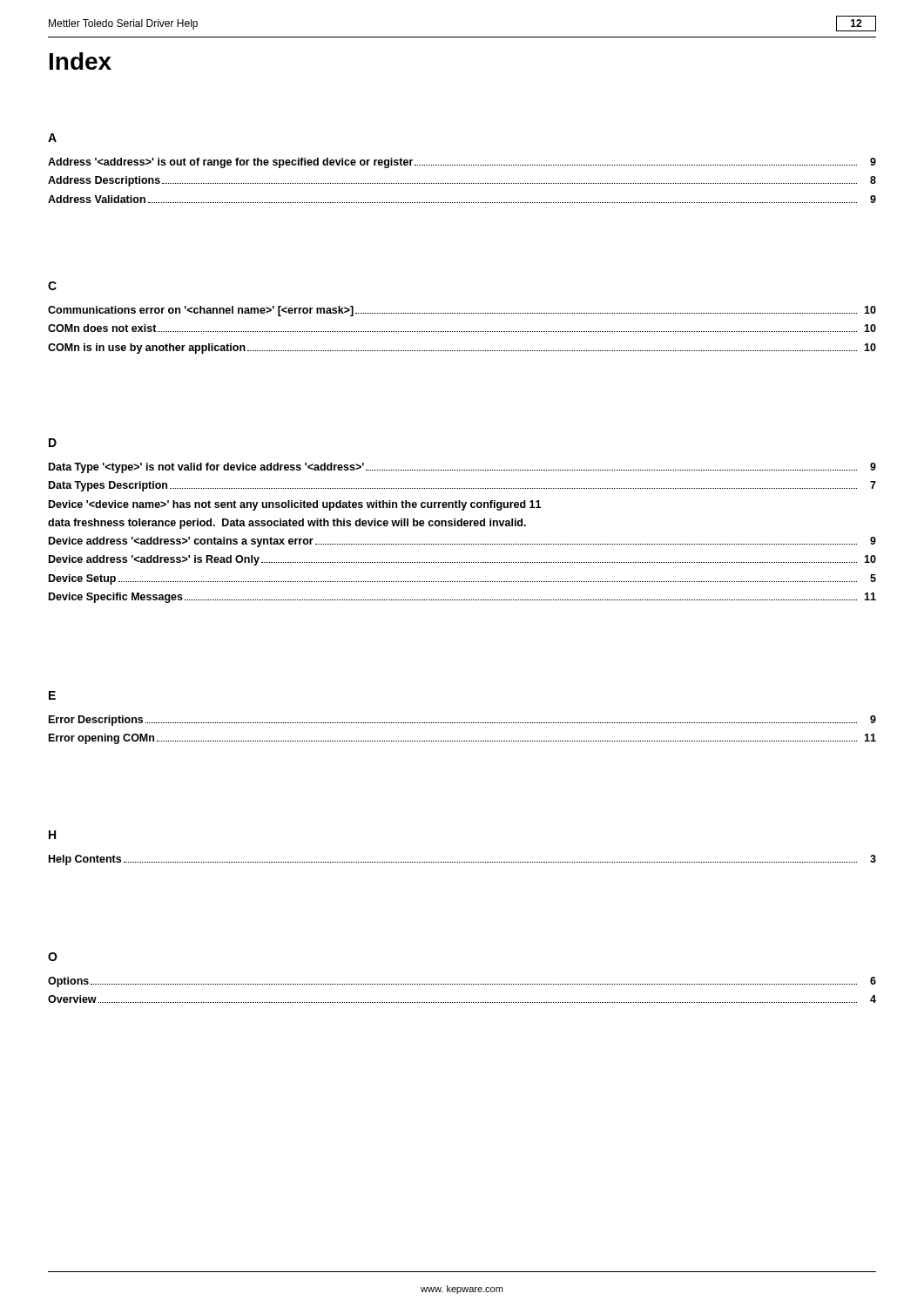Screen dimensions: 1307x924
Task: Click on the text starting "Address Validation 9"
Action: pyautogui.click(x=462, y=200)
